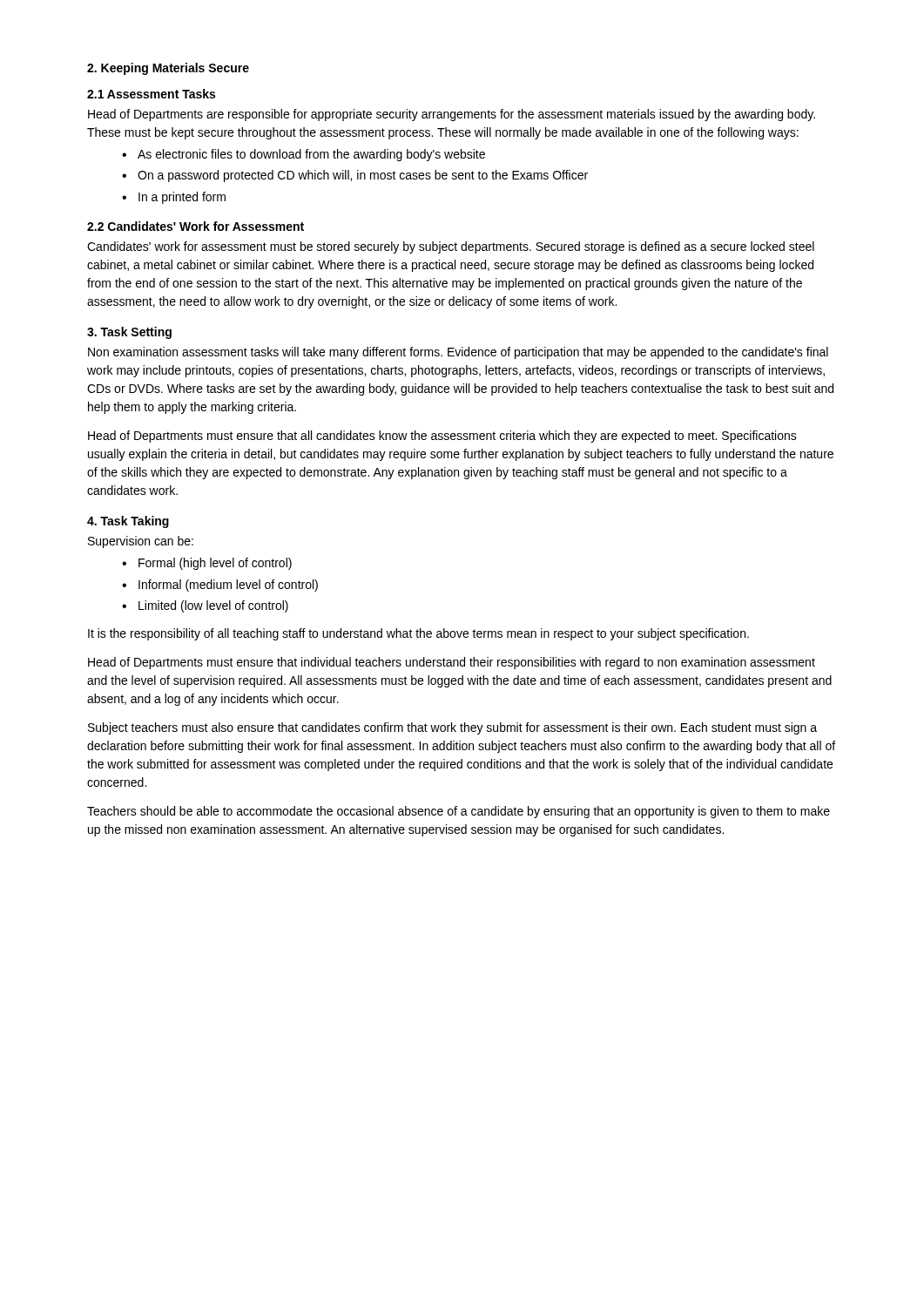Click on the section header with the text "3. Task Setting"
Viewport: 924px width, 1307px height.
[130, 332]
